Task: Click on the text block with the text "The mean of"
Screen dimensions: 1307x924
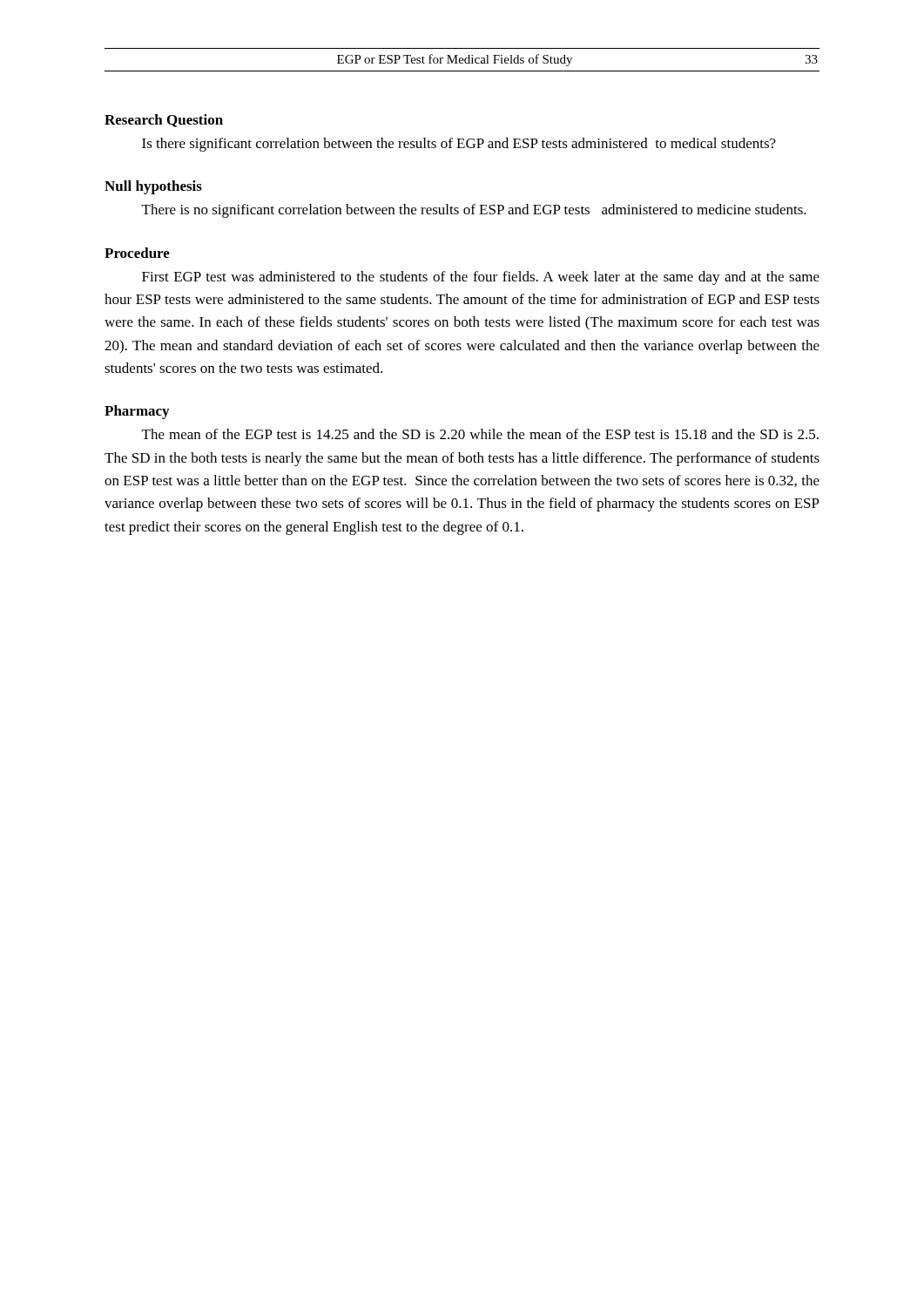Action: (x=462, y=481)
